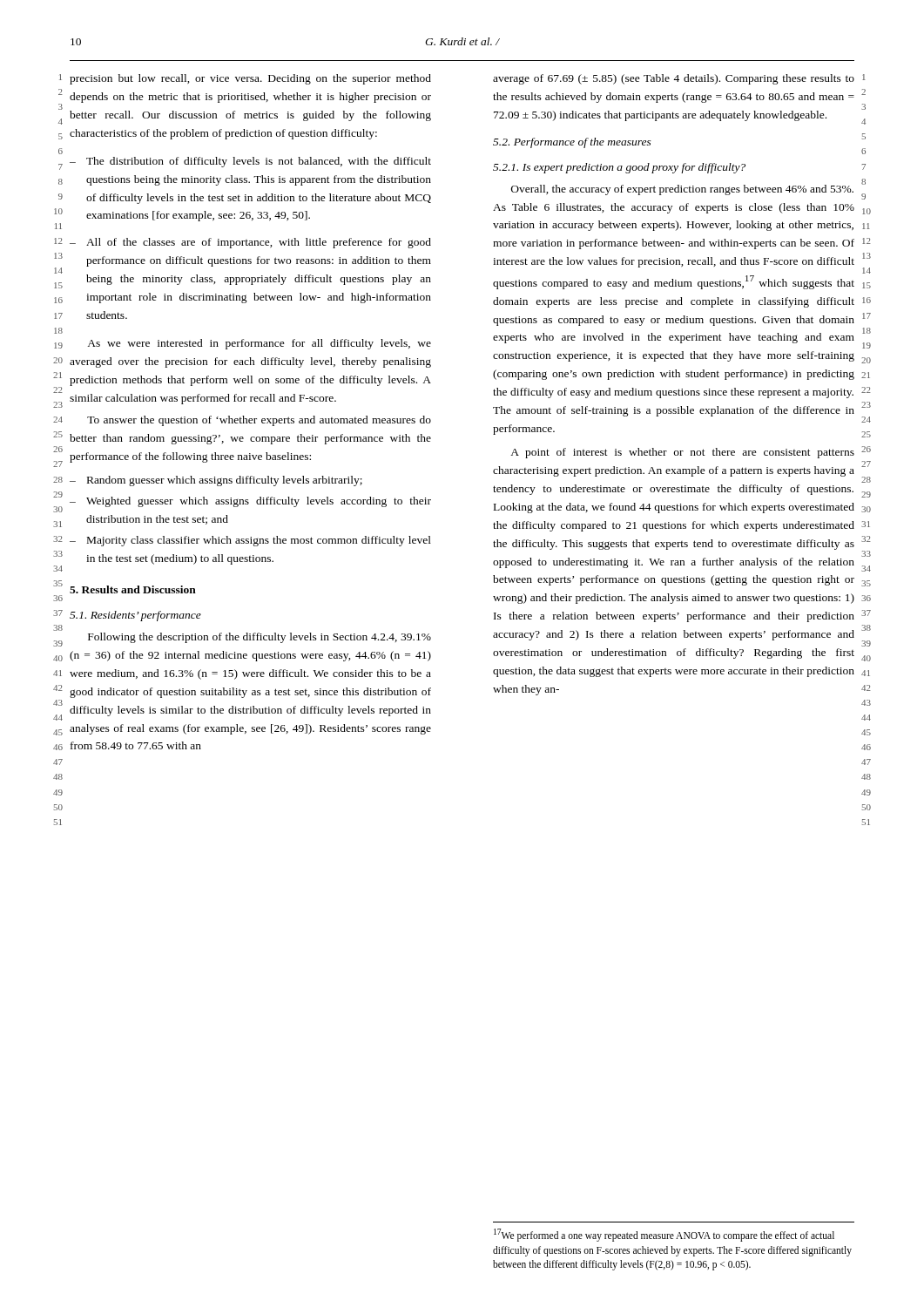
Task: Select the text block containing "Overall, the accuracy of expert prediction ranges between"
Action: (x=674, y=309)
